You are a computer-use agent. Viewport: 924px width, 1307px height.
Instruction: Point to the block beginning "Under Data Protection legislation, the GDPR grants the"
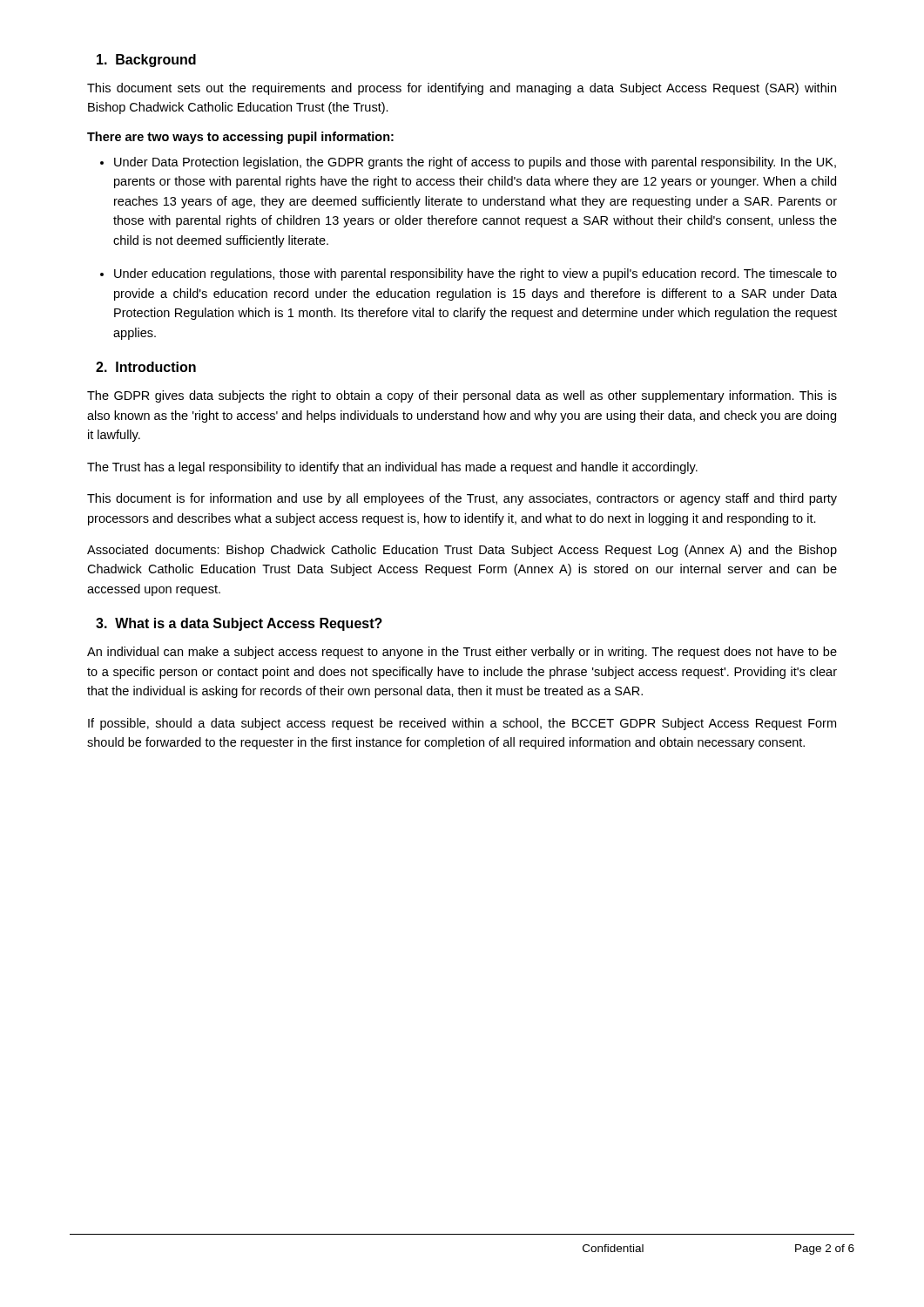(475, 201)
